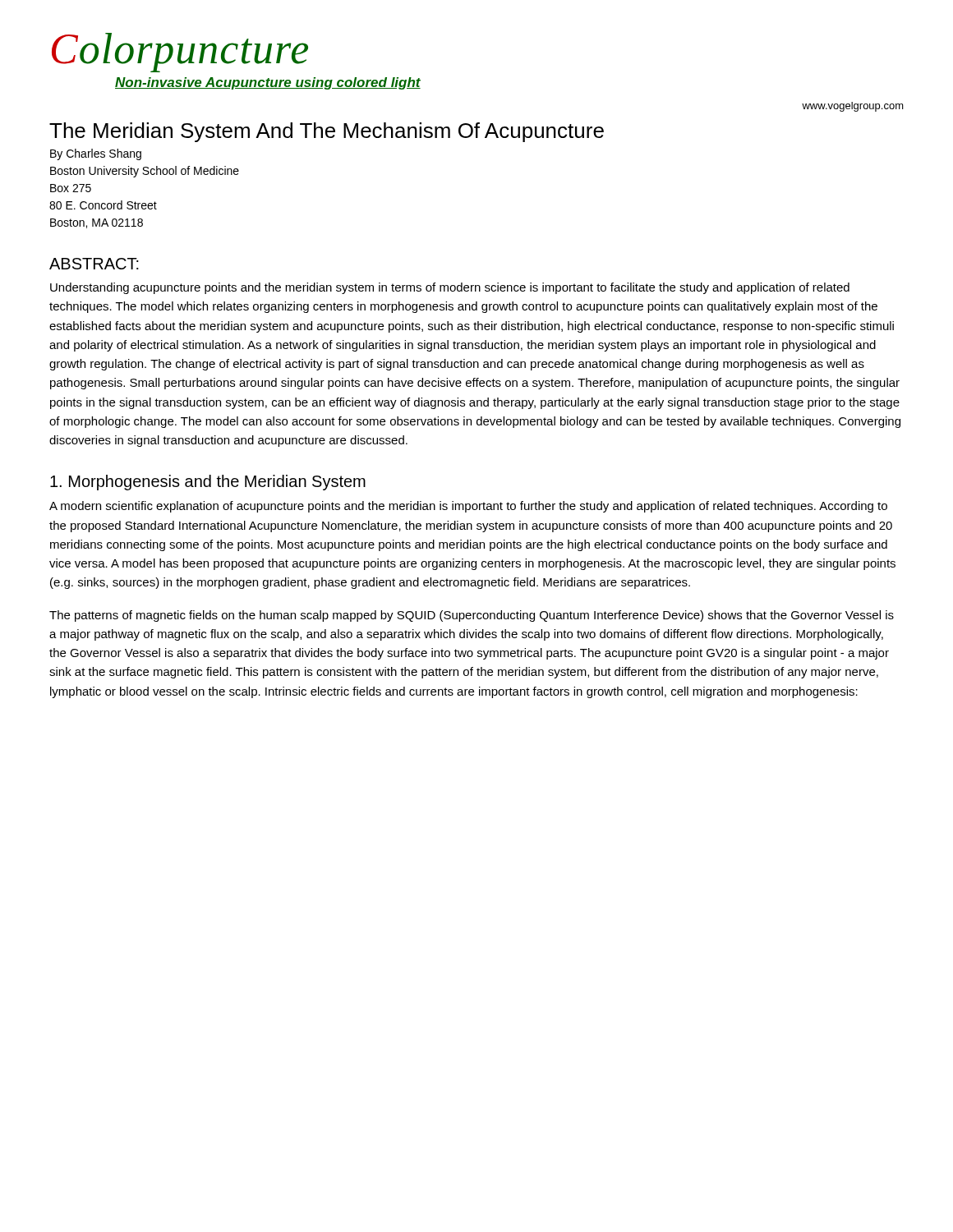
Task: Click on the logo
Action: click(476, 58)
